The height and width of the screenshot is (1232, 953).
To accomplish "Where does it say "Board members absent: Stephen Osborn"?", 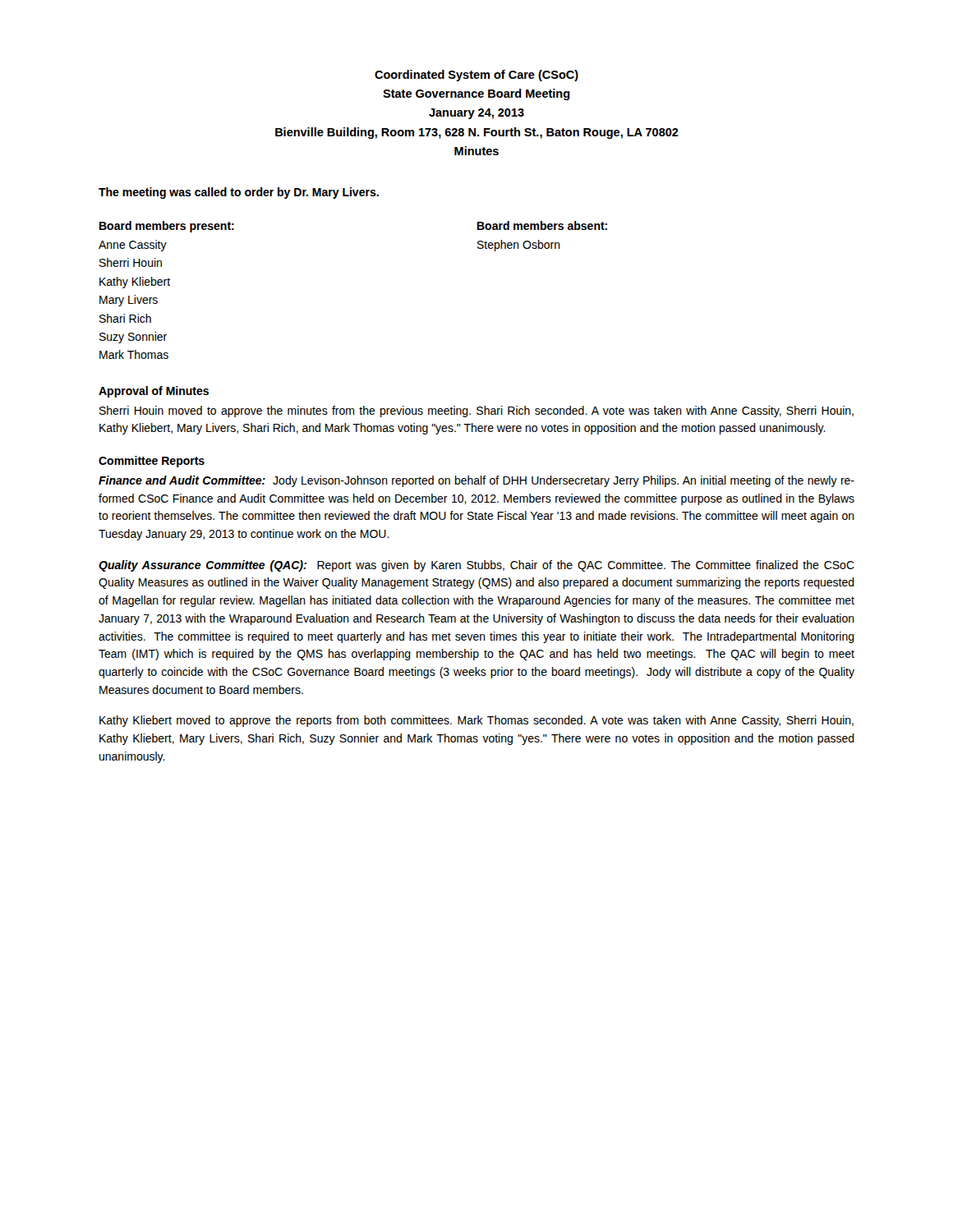I will click(x=542, y=225).
